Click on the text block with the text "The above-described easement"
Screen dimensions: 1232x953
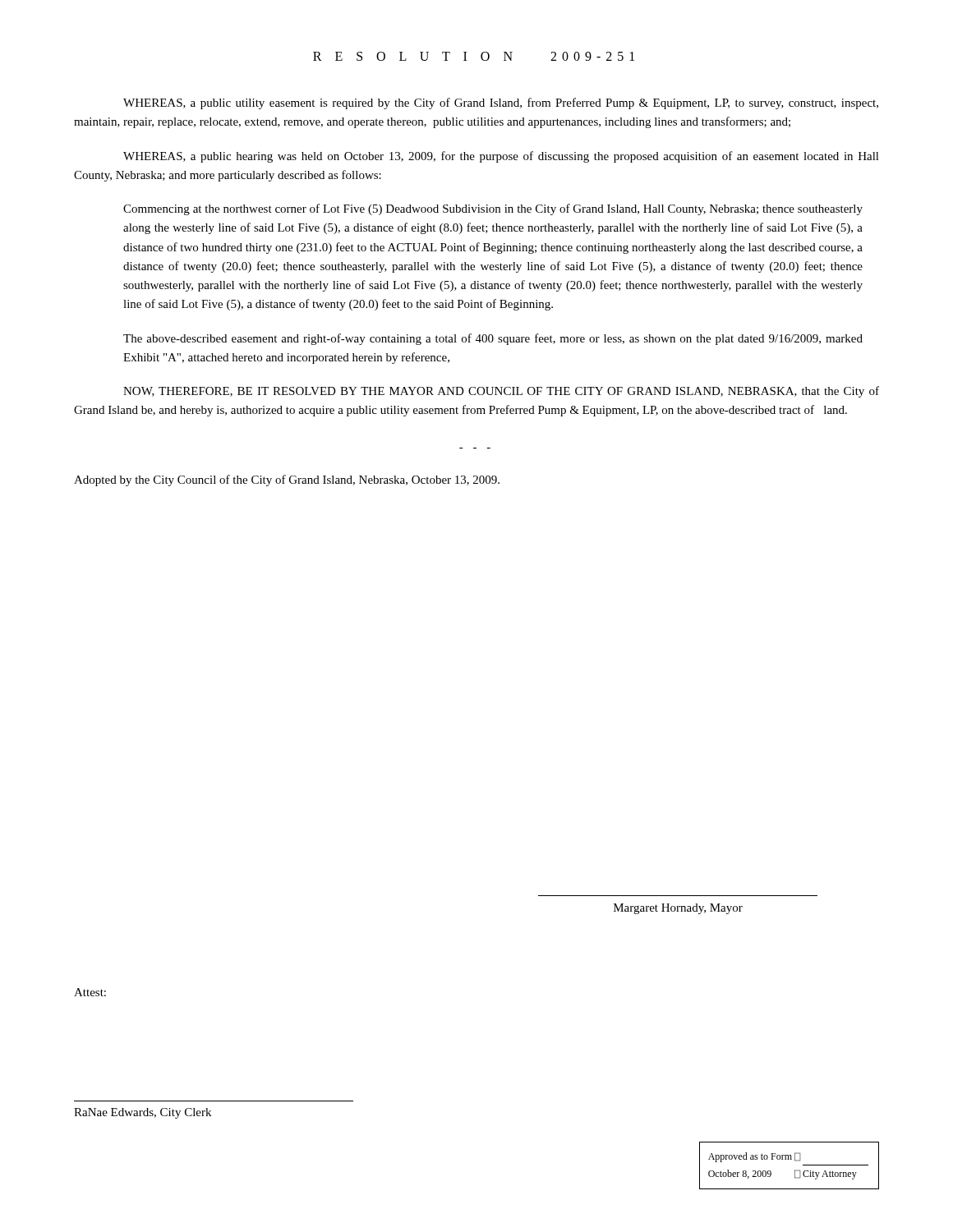click(493, 348)
